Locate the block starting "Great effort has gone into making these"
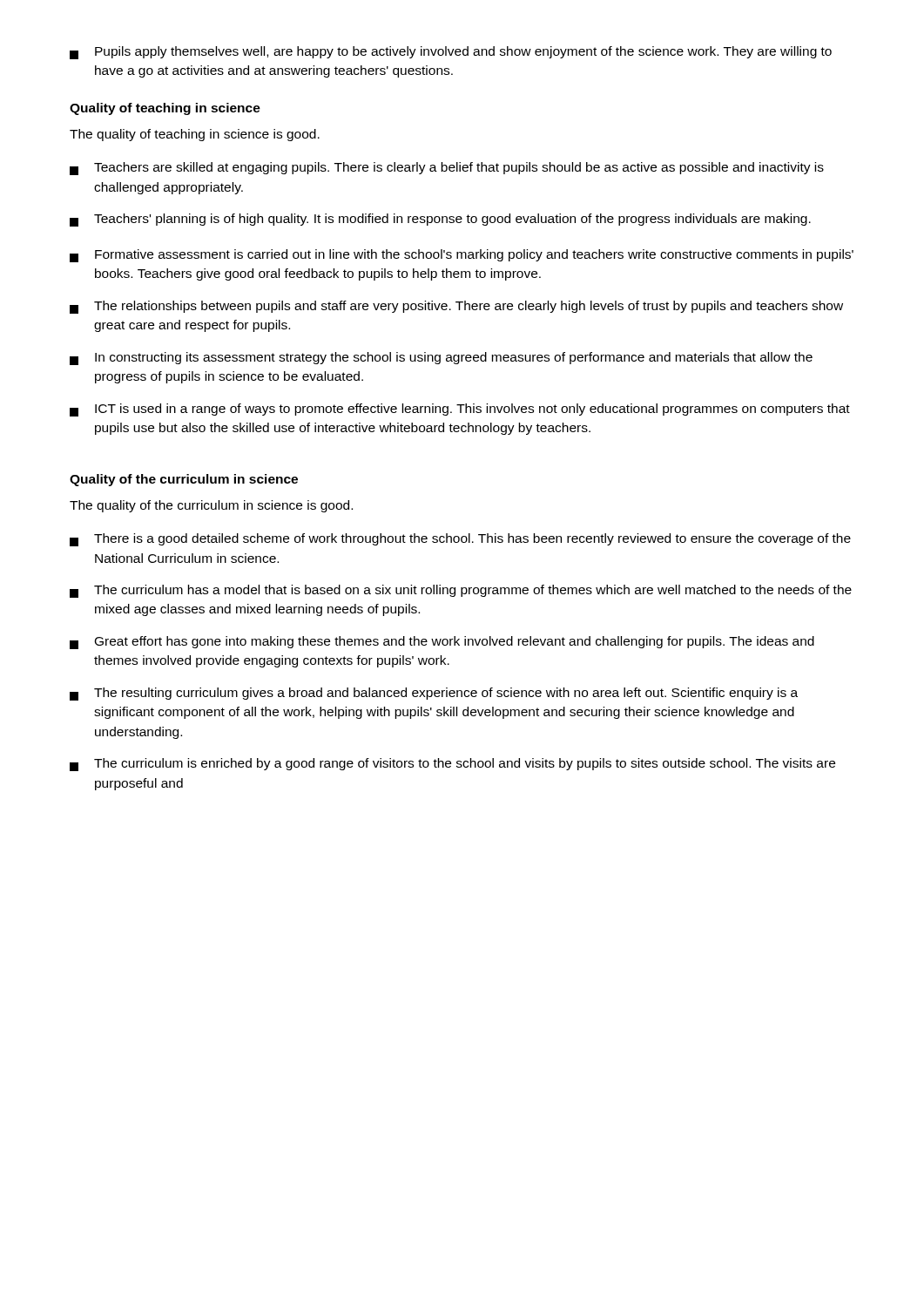 (x=462, y=651)
